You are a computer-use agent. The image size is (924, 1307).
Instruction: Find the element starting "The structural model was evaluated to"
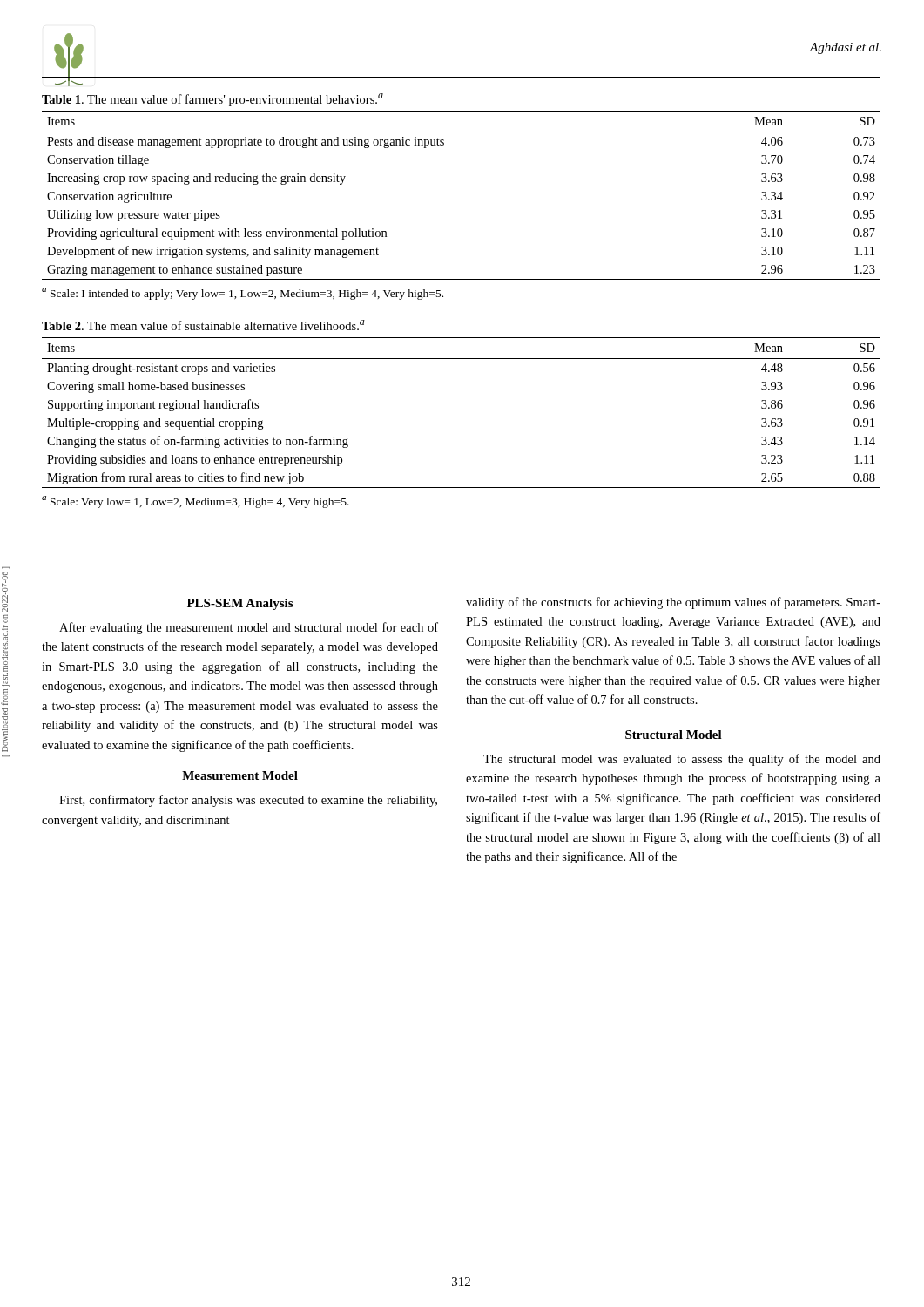673,808
